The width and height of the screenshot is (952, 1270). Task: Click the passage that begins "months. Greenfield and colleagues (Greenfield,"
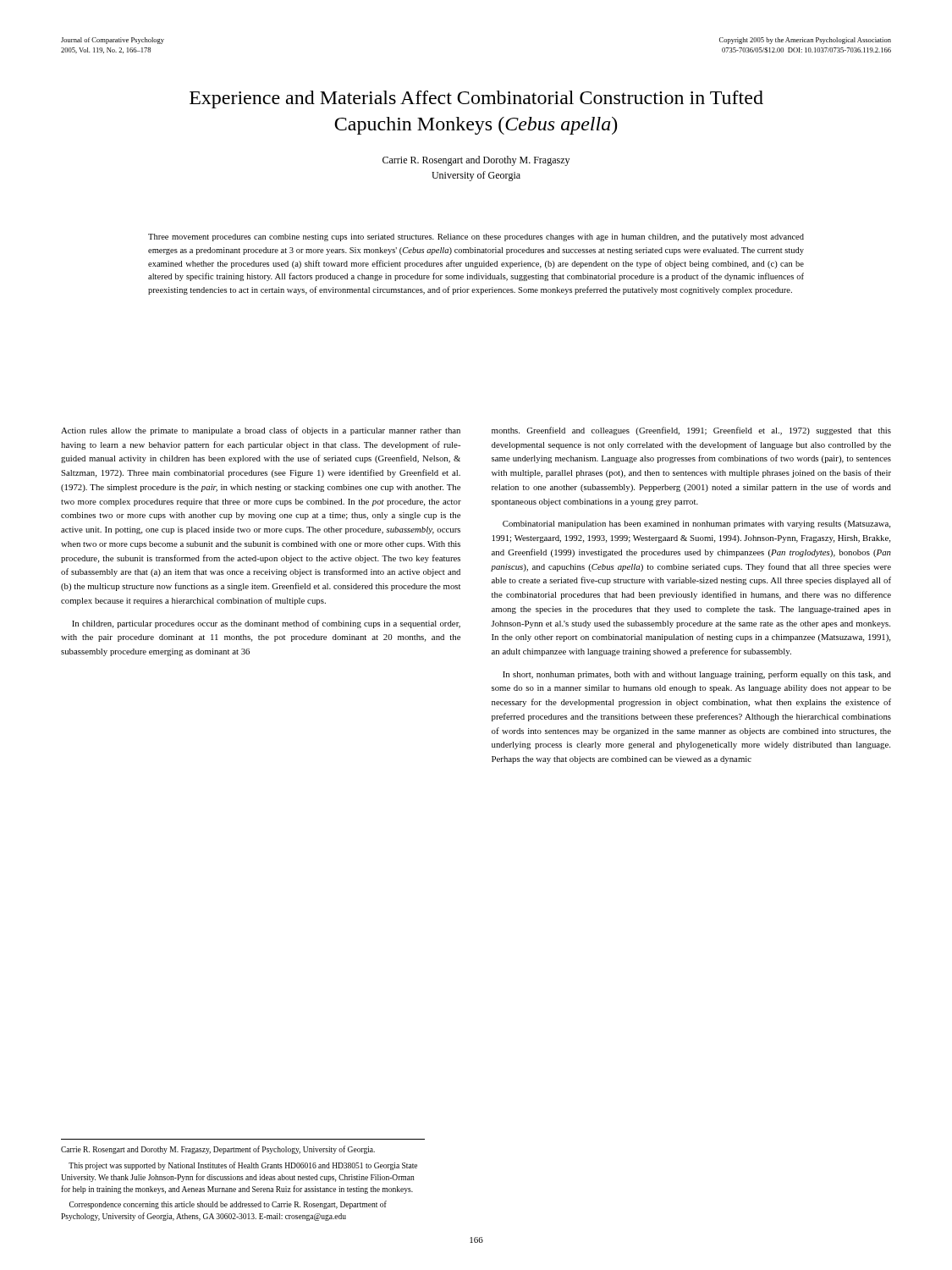click(691, 595)
